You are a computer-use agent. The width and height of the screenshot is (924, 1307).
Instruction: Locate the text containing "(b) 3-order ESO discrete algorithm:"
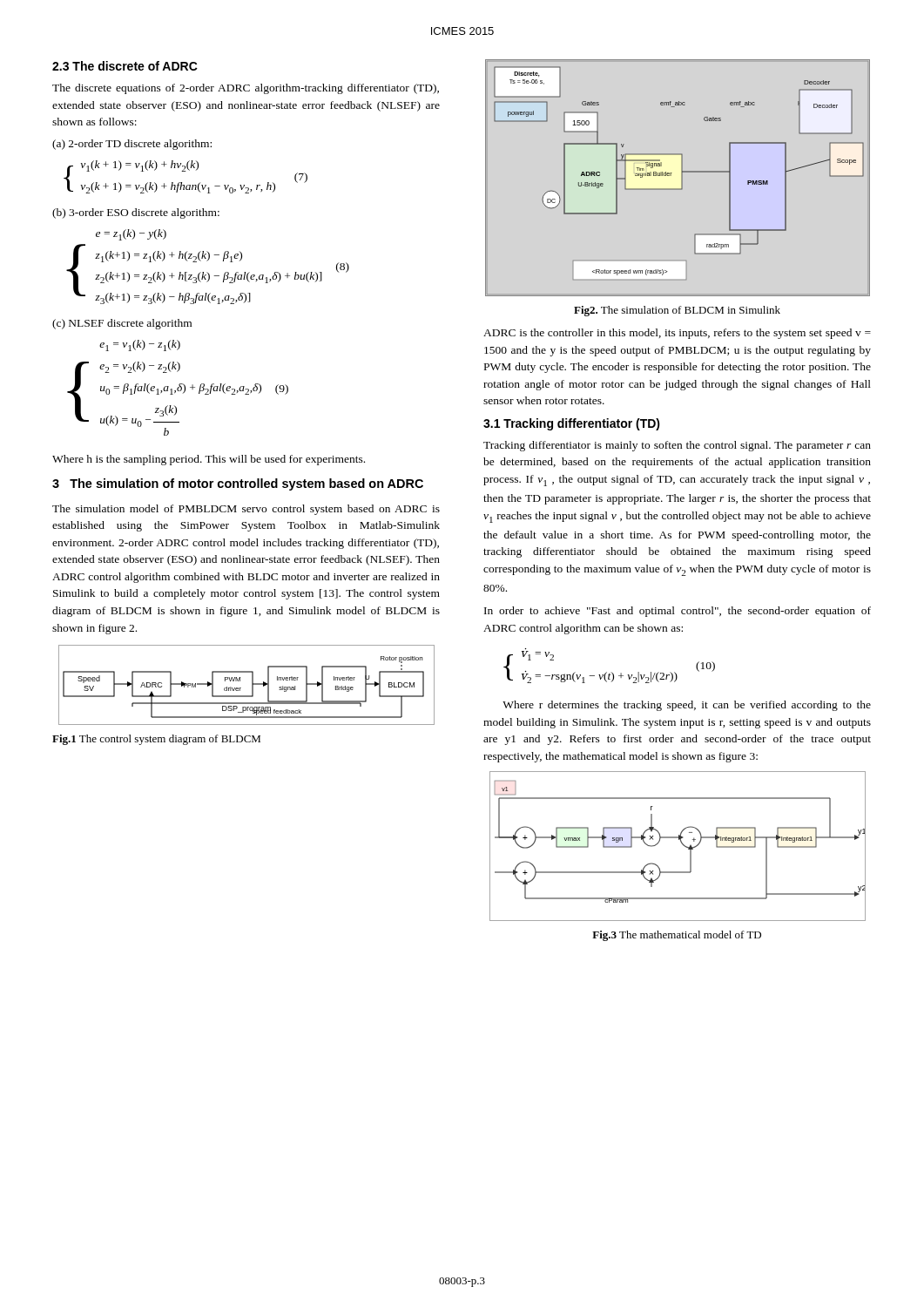point(136,212)
